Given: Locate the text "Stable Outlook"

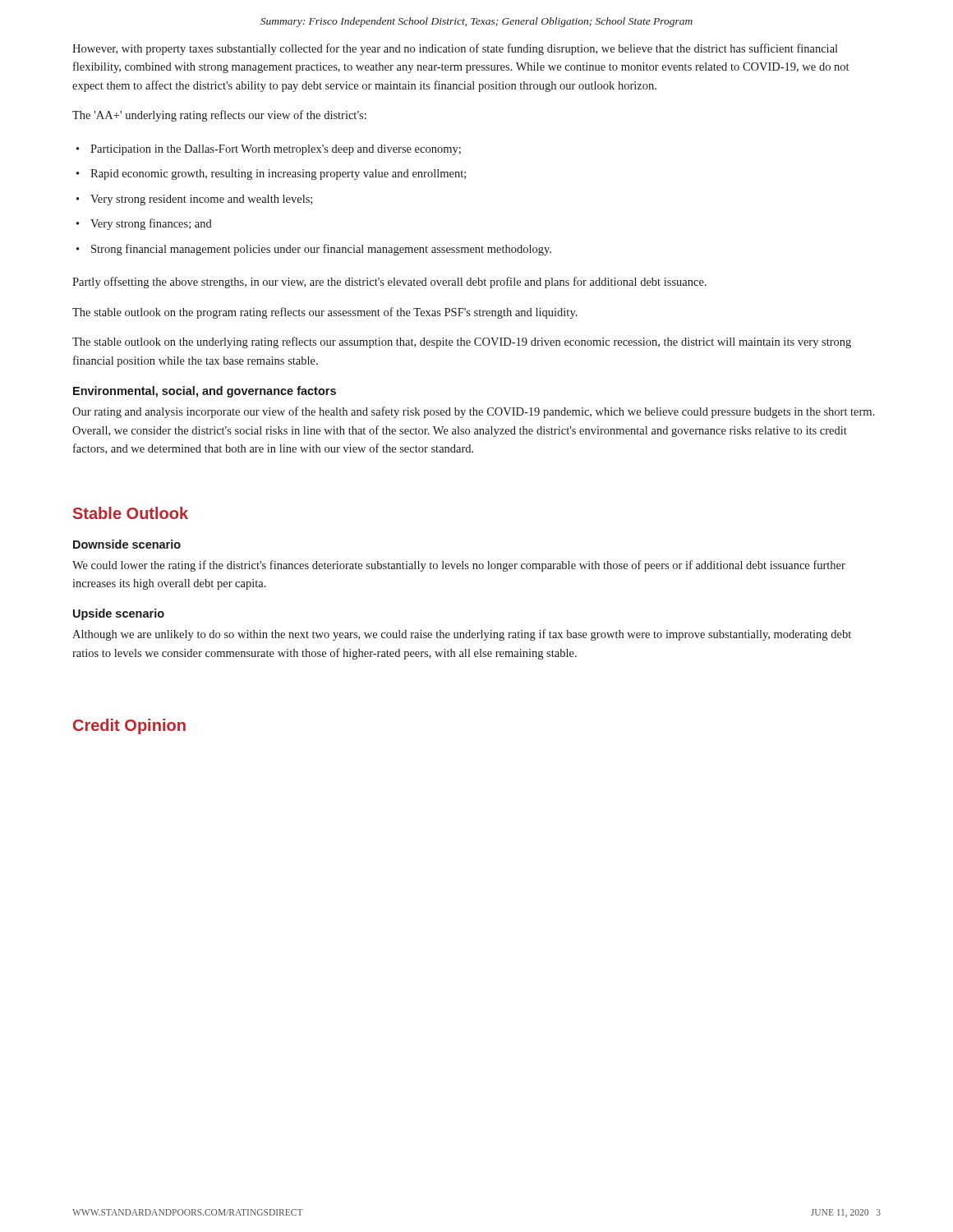Looking at the screenshot, I should (130, 513).
